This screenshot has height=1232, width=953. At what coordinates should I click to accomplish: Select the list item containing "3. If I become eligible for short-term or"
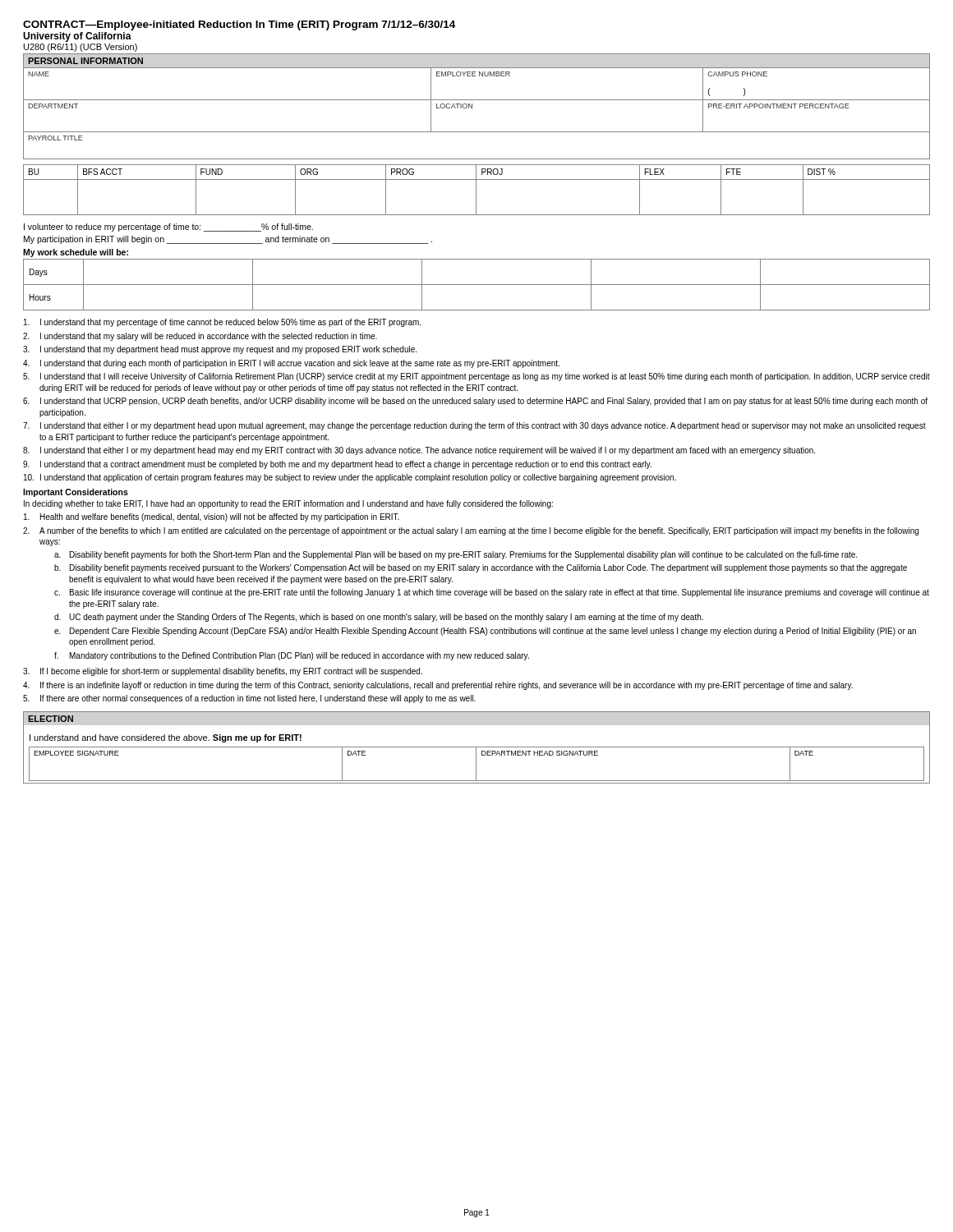(x=476, y=672)
